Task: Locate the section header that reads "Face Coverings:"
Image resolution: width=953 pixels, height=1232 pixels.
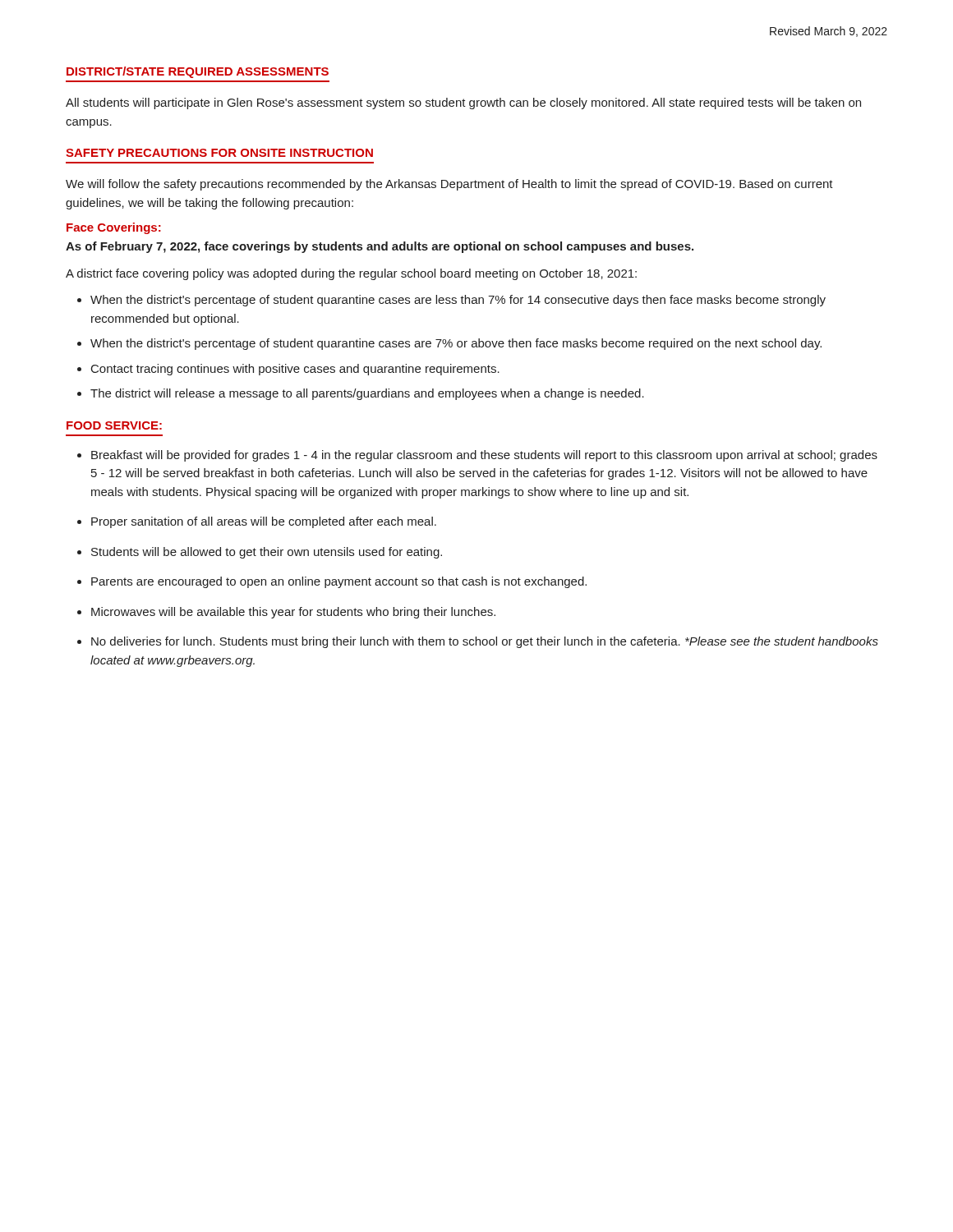Action: pyautogui.click(x=114, y=227)
